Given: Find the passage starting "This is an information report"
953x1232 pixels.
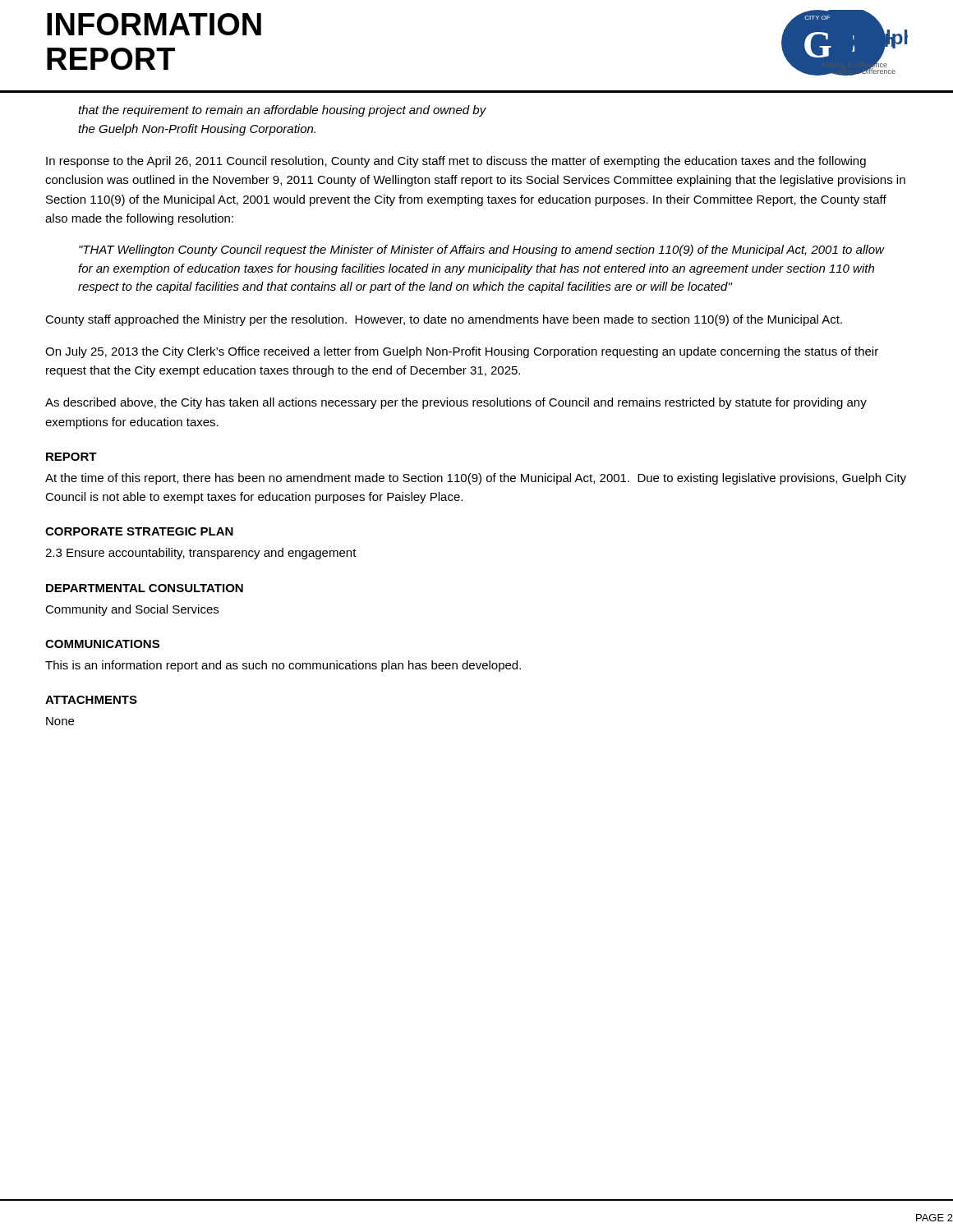Looking at the screenshot, I should click(x=284, y=665).
